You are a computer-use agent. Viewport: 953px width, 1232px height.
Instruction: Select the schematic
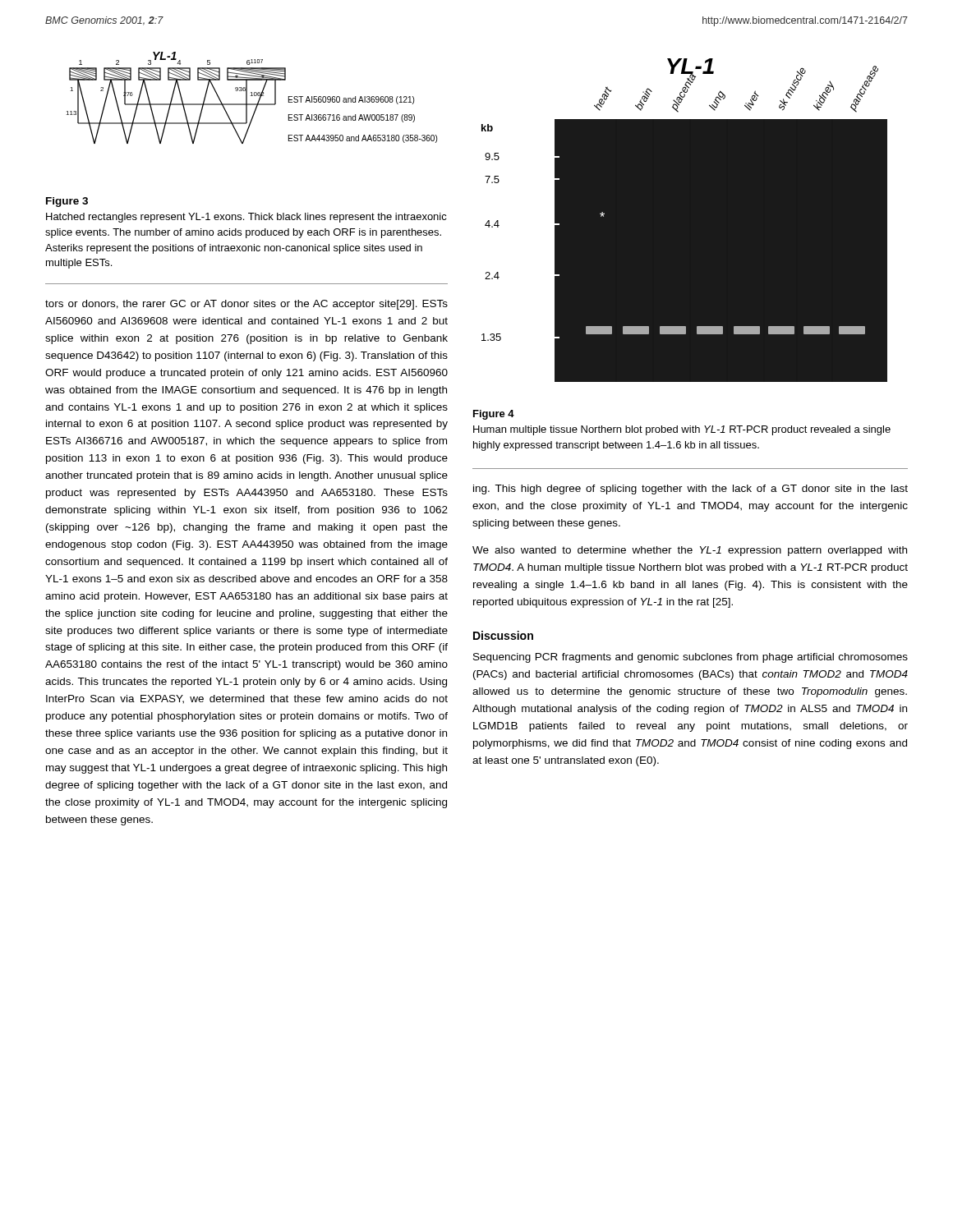[246, 118]
